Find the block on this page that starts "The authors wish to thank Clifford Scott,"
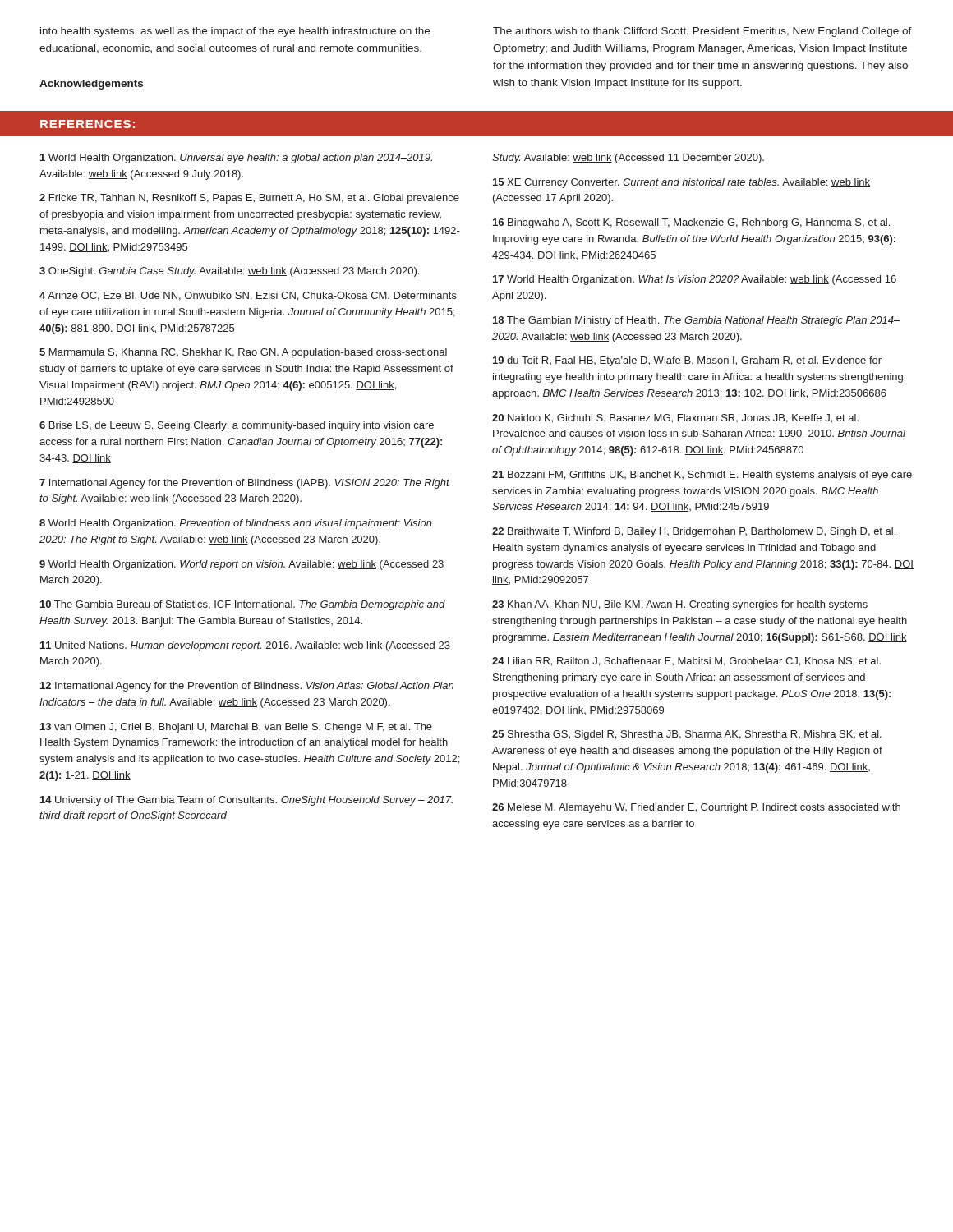This screenshot has height=1232, width=953. [x=702, y=57]
